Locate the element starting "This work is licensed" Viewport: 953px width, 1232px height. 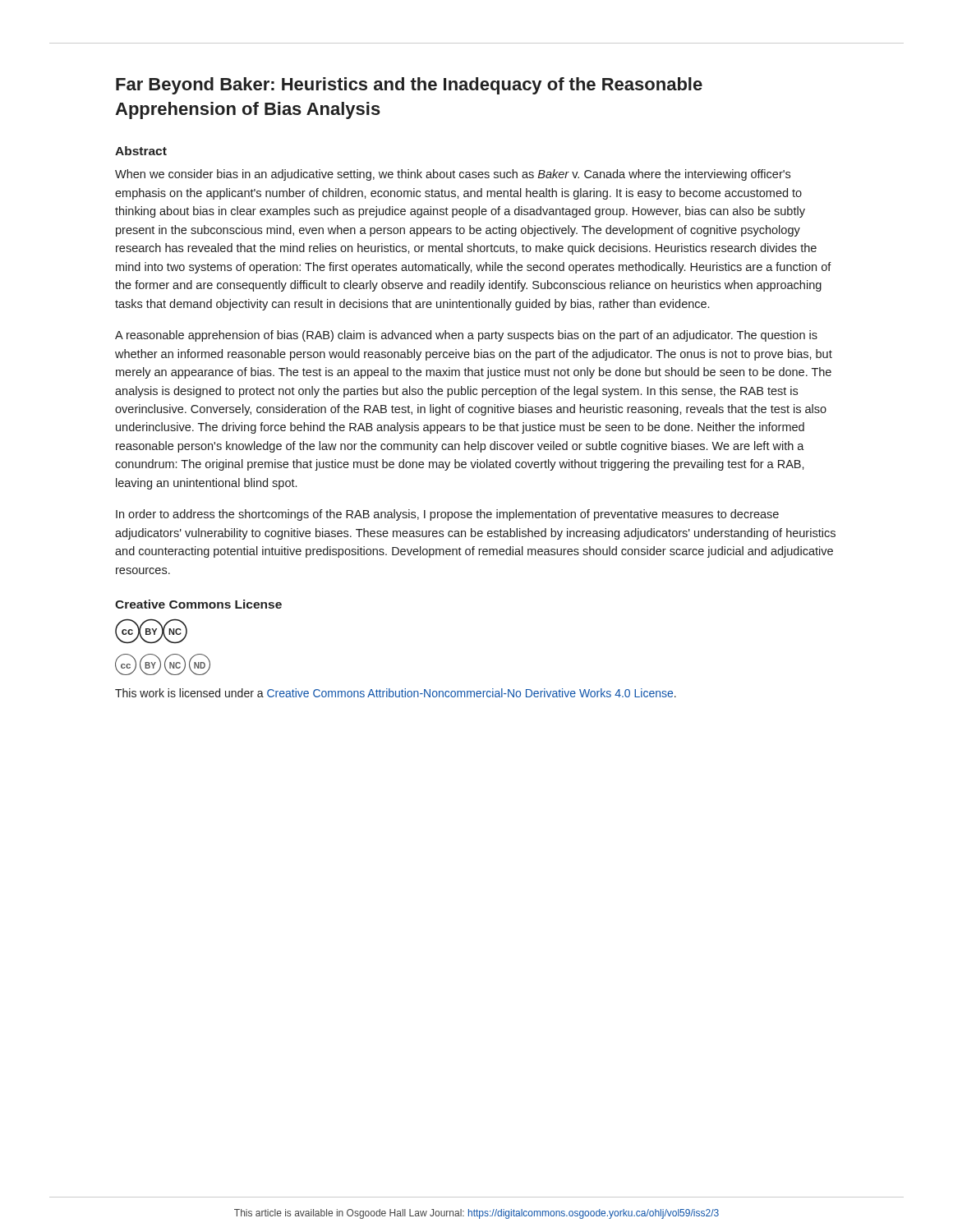(x=396, y=693)
